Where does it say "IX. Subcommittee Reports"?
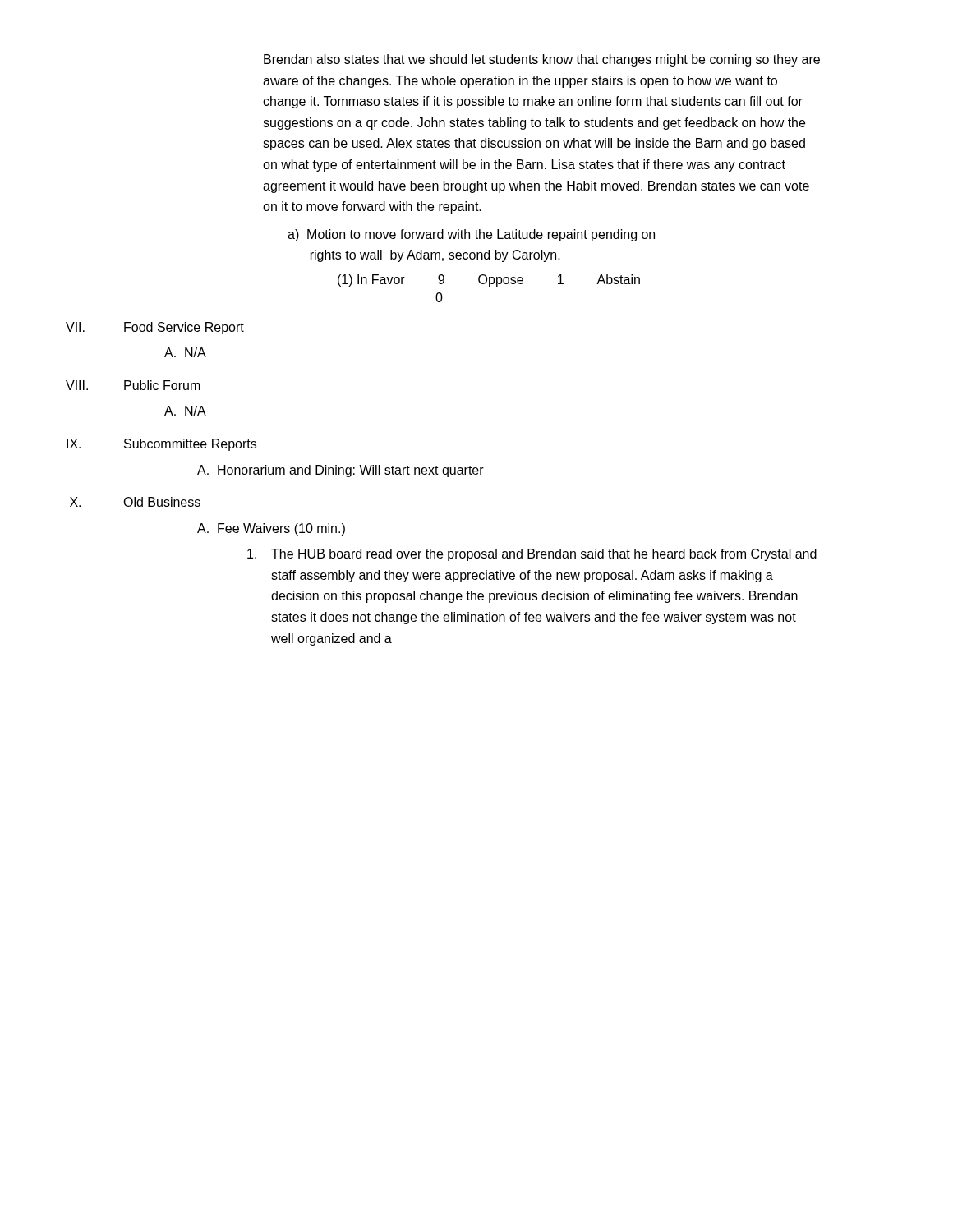 [x=161, y=445]
